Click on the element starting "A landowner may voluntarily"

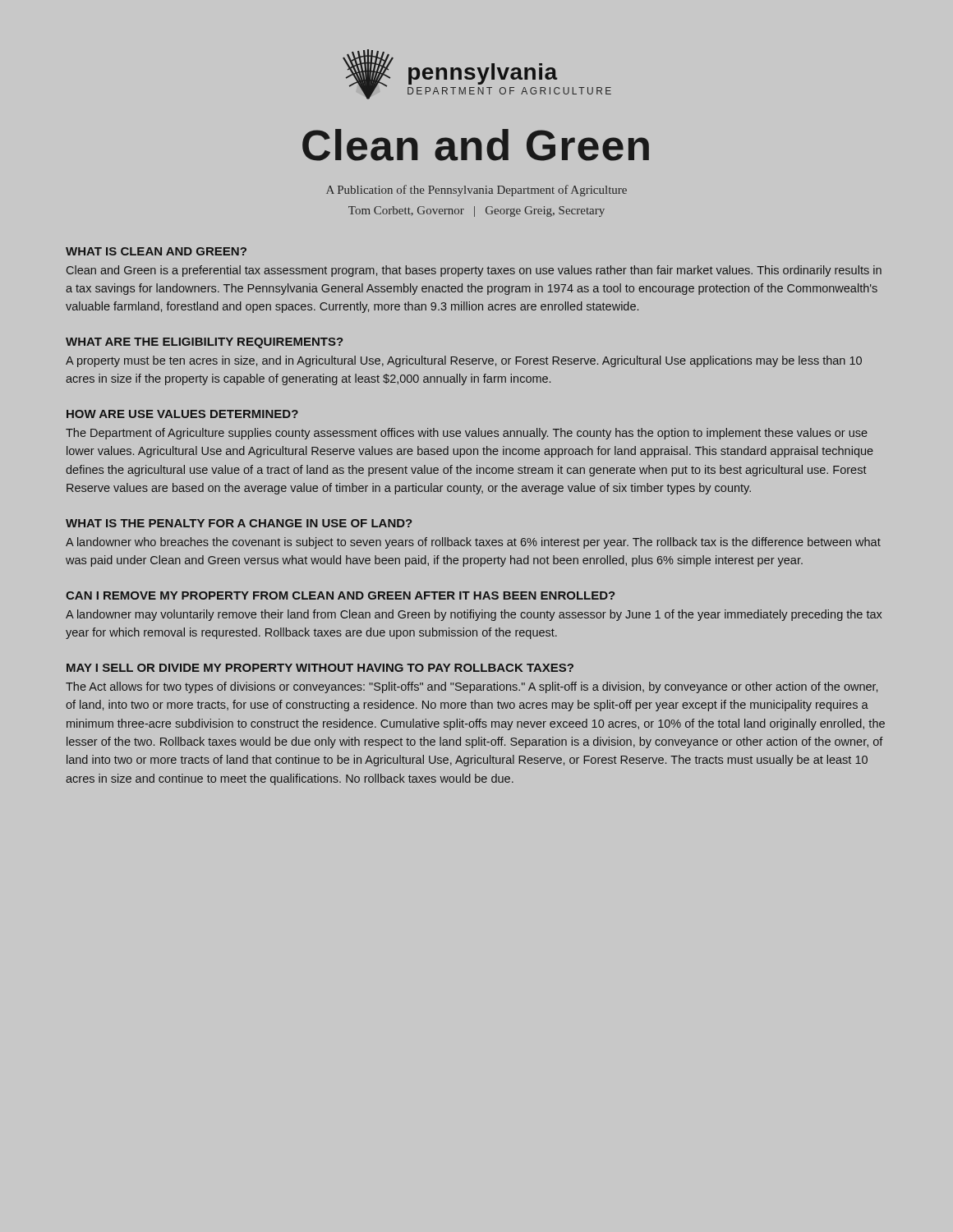[474, 623]
